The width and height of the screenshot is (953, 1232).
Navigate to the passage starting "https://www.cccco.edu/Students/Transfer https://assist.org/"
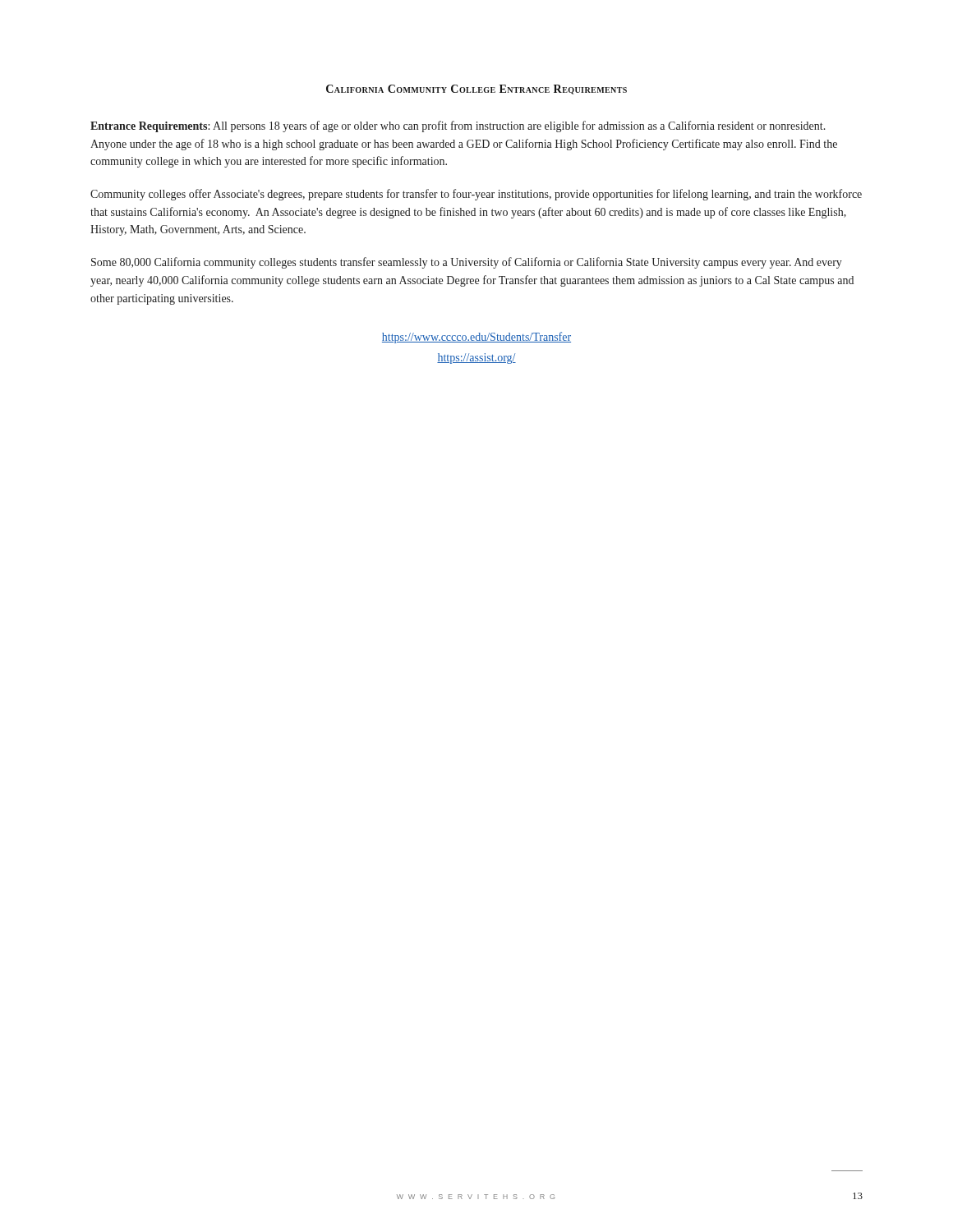click(476, 348)
